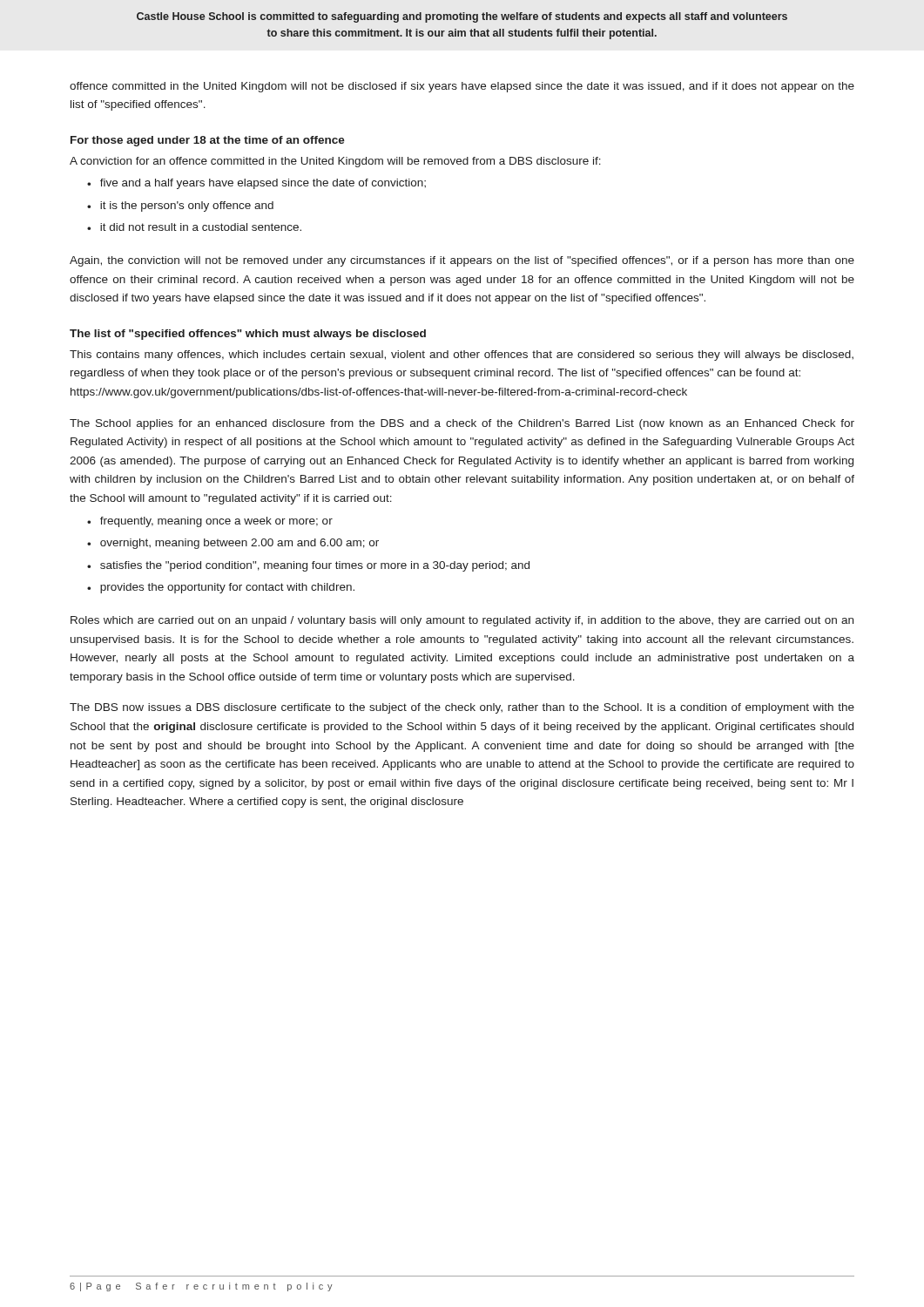Locate the block of text that opens with "• it did not"
This screenshot has height=1307, width=924.
coord(195,229)
